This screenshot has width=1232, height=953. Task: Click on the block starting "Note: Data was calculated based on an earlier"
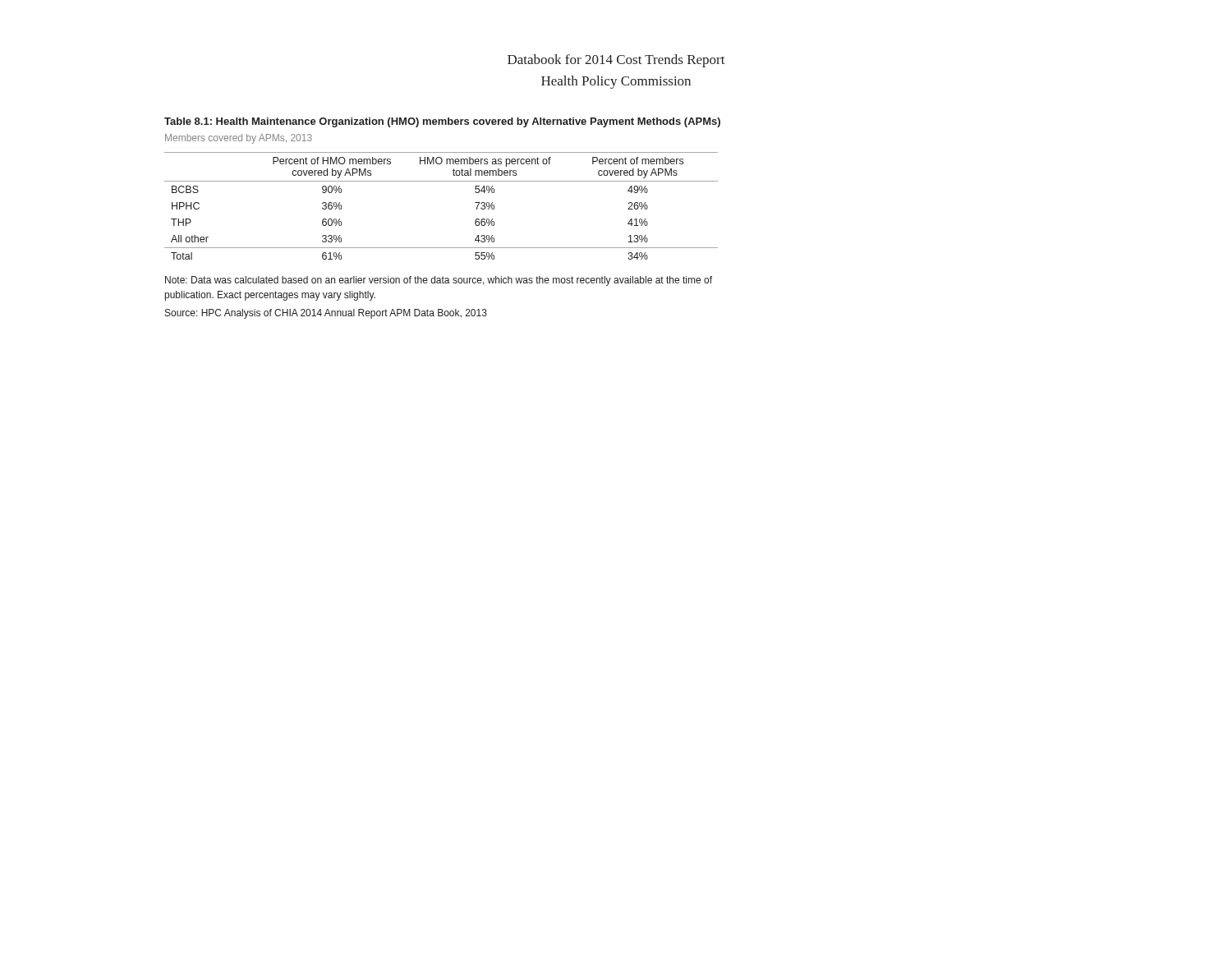point(438,288)
